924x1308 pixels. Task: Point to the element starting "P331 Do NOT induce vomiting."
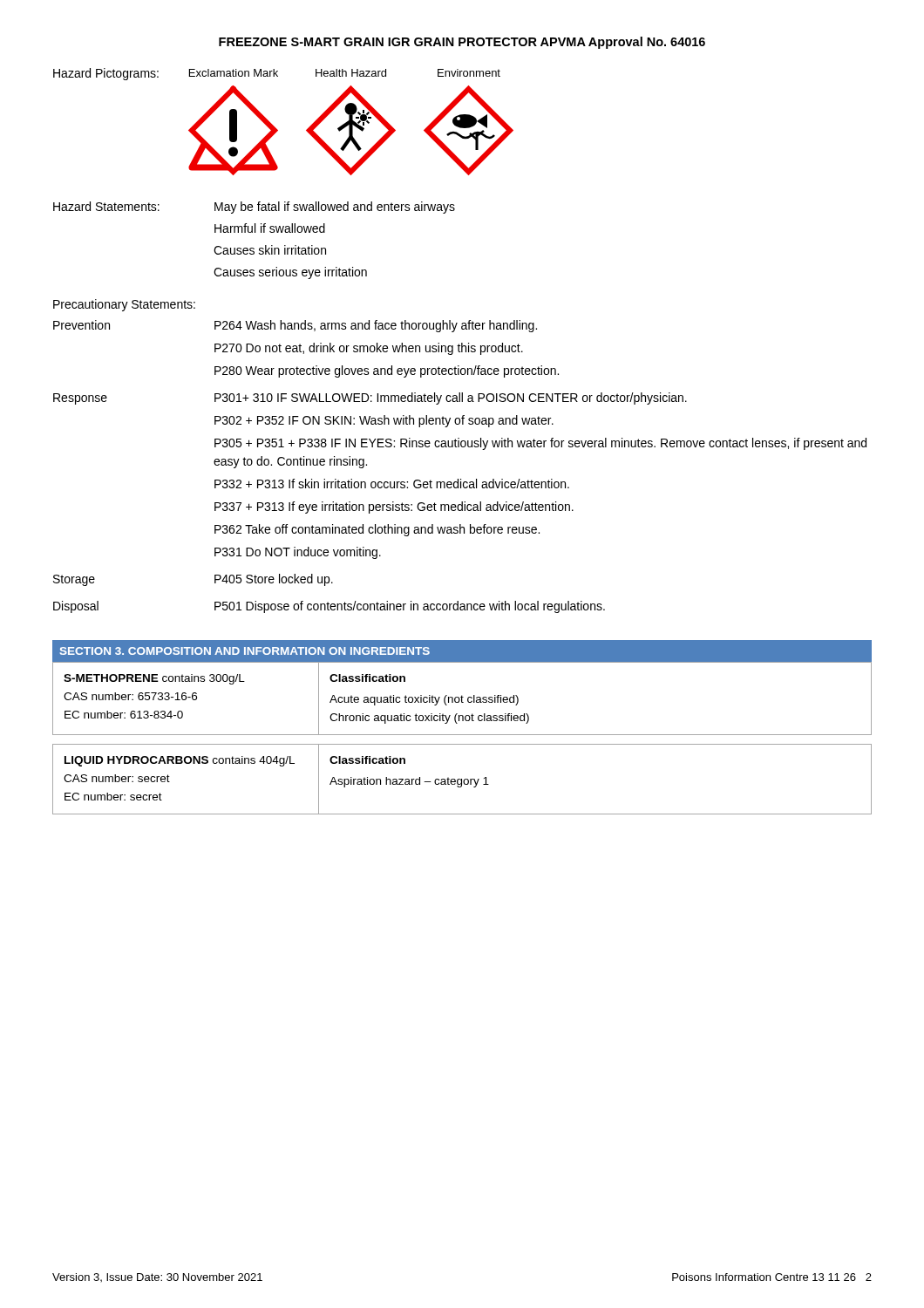(298, 552)
